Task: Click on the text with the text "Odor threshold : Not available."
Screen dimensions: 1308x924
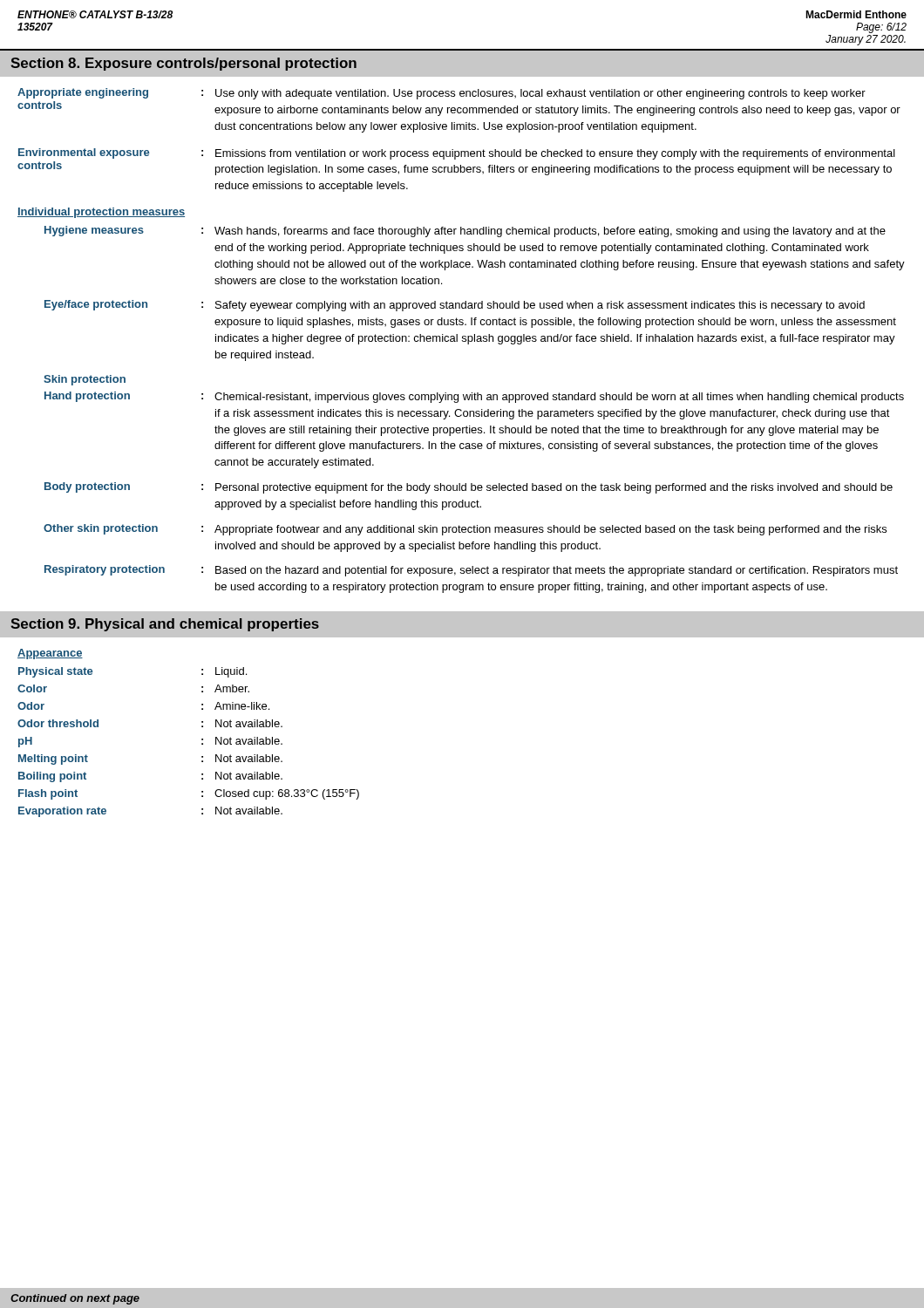Action: [x=54, y=722]
